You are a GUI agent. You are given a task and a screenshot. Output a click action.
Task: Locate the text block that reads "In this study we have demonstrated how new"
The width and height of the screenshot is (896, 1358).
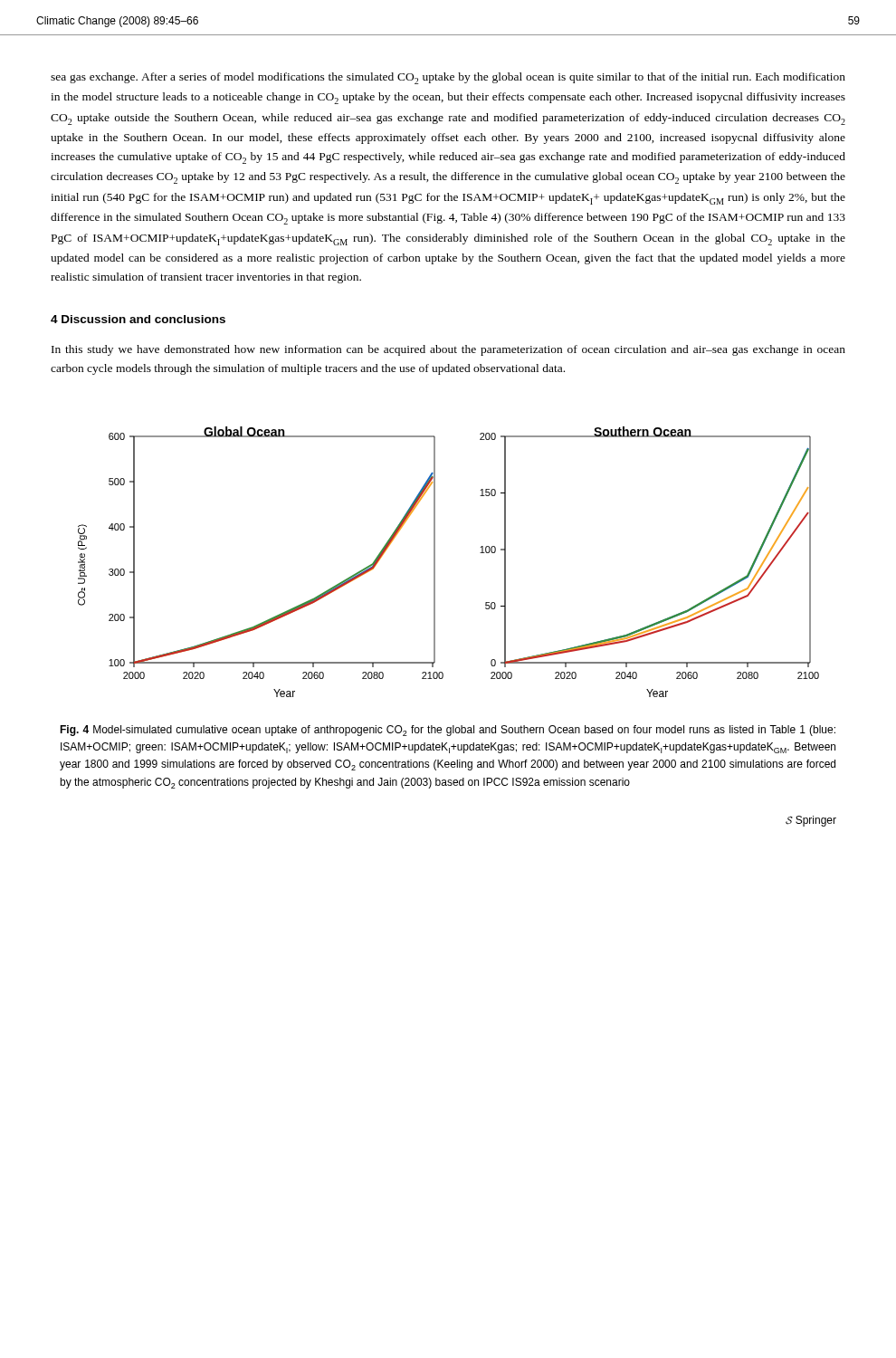tap(448, 358)
